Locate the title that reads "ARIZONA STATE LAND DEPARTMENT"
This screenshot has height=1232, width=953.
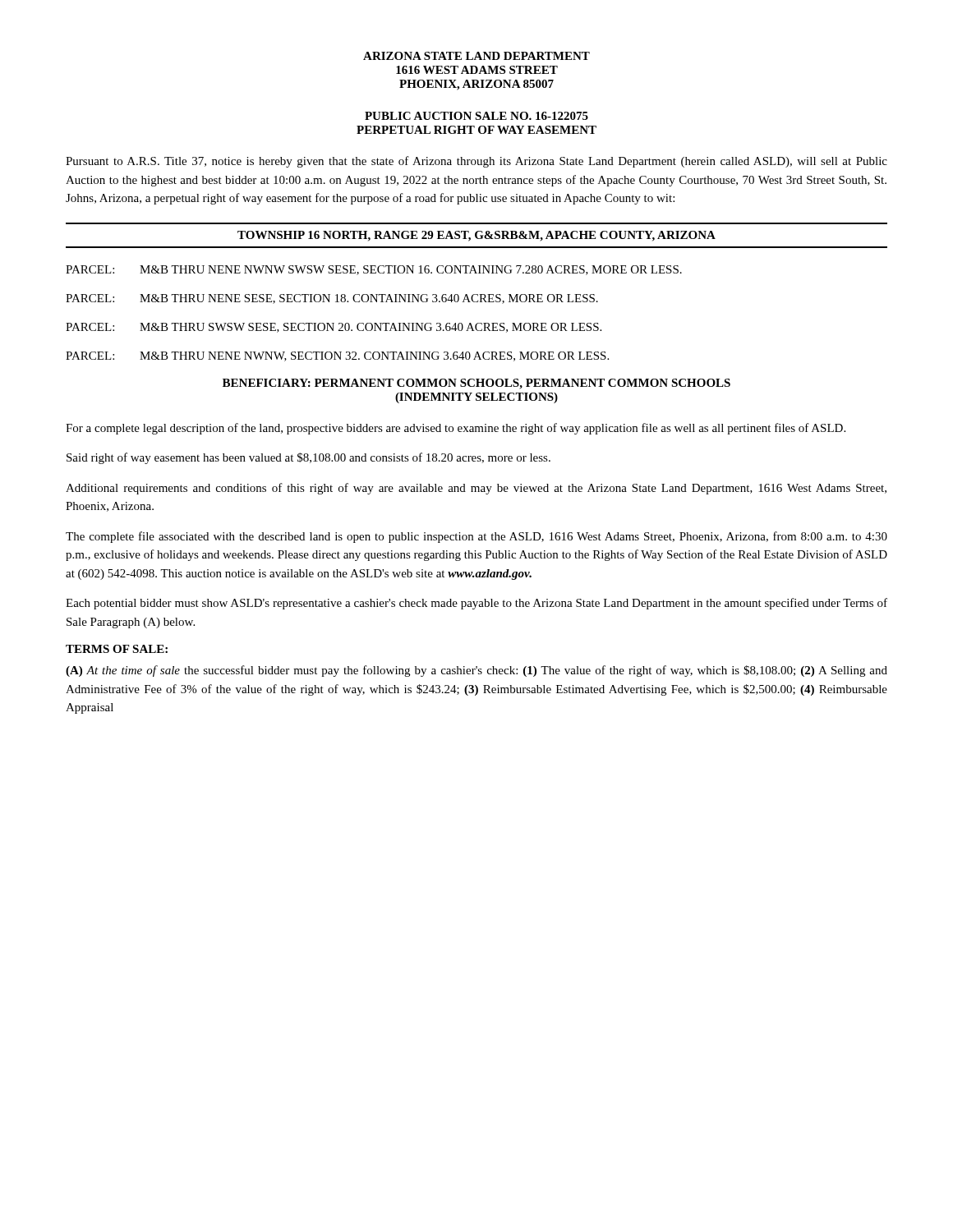476,70
